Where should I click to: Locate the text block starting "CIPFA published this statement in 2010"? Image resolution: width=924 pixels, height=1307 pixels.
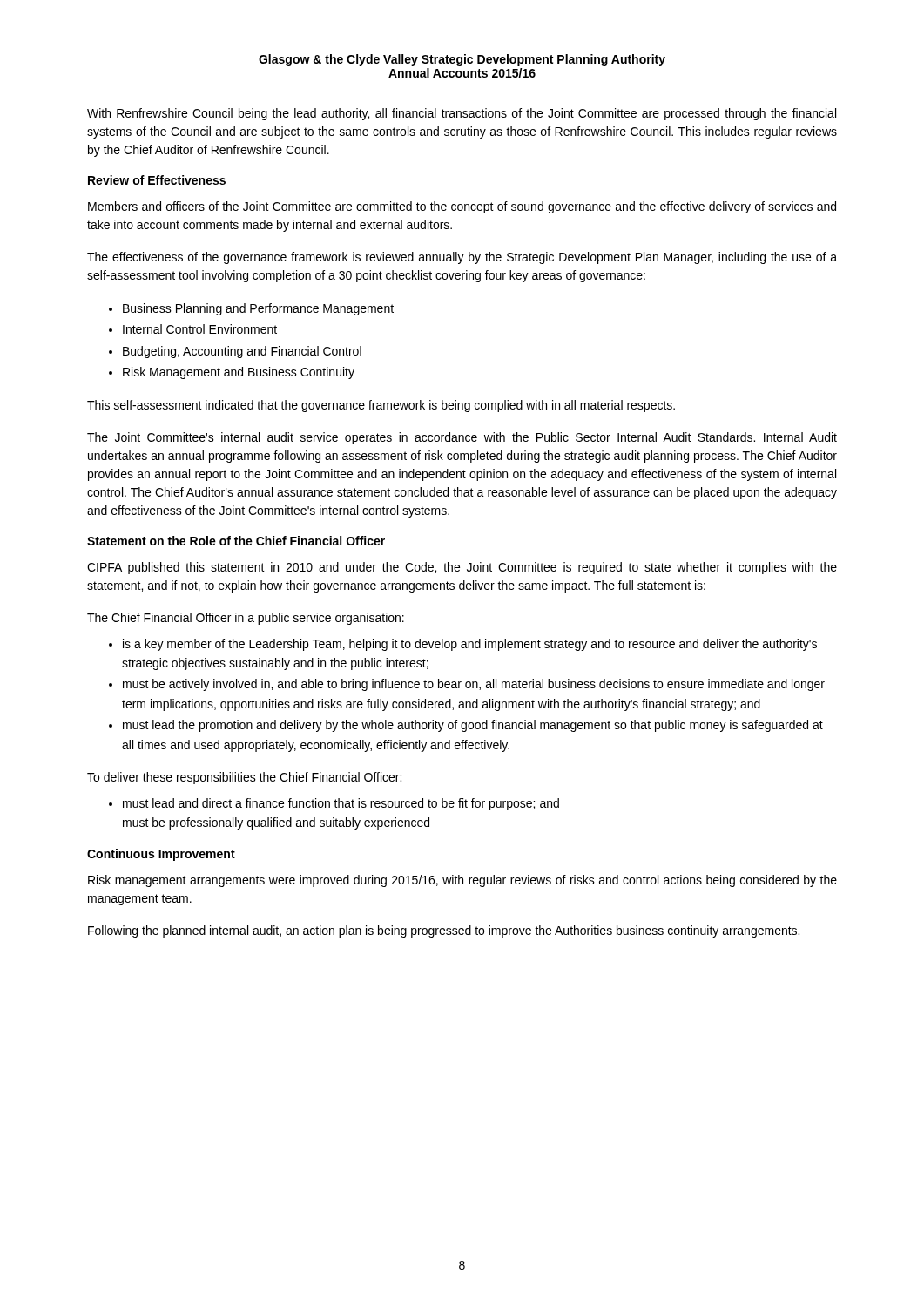(x=462, y=576)
